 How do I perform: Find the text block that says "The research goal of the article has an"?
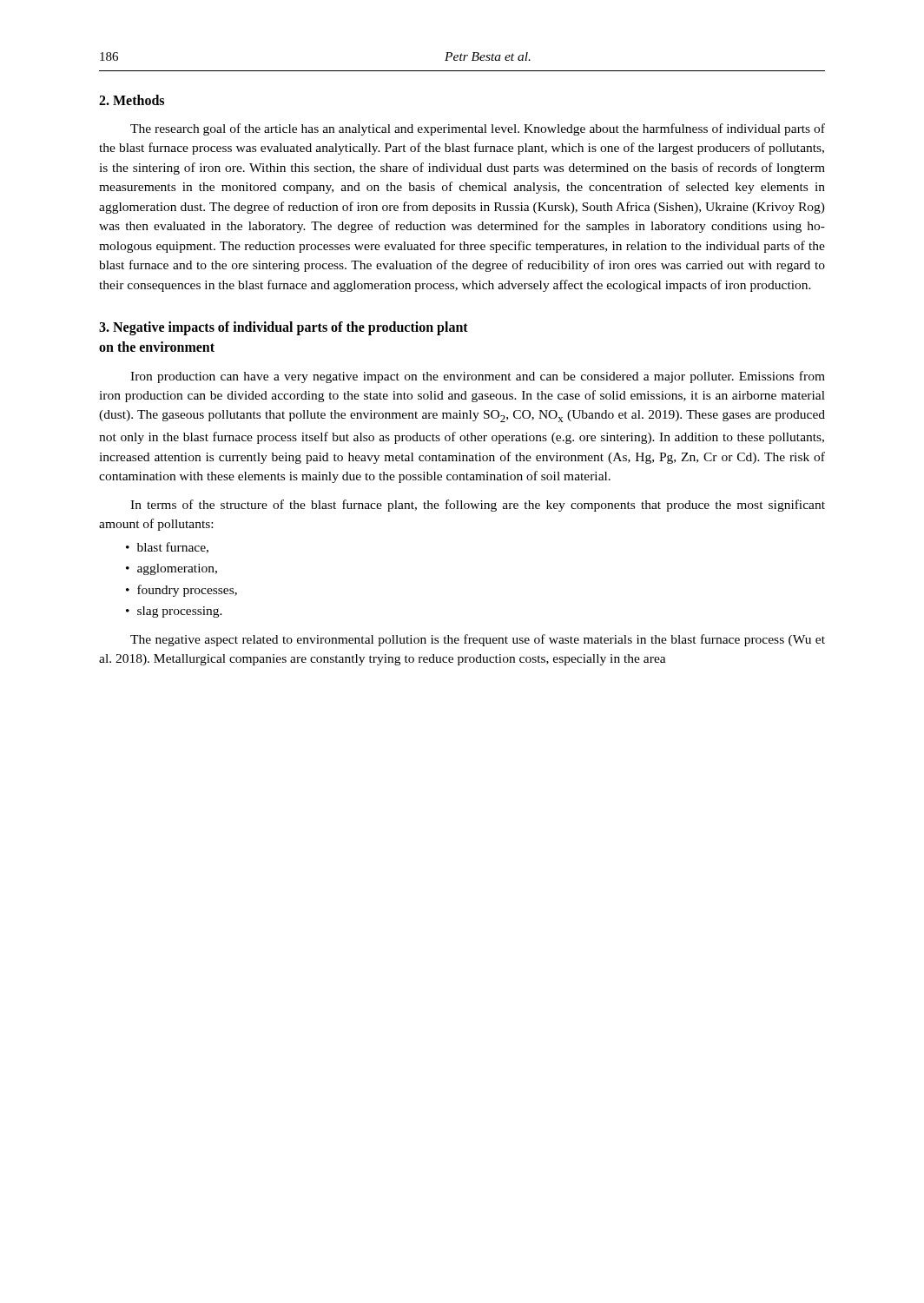462,207
